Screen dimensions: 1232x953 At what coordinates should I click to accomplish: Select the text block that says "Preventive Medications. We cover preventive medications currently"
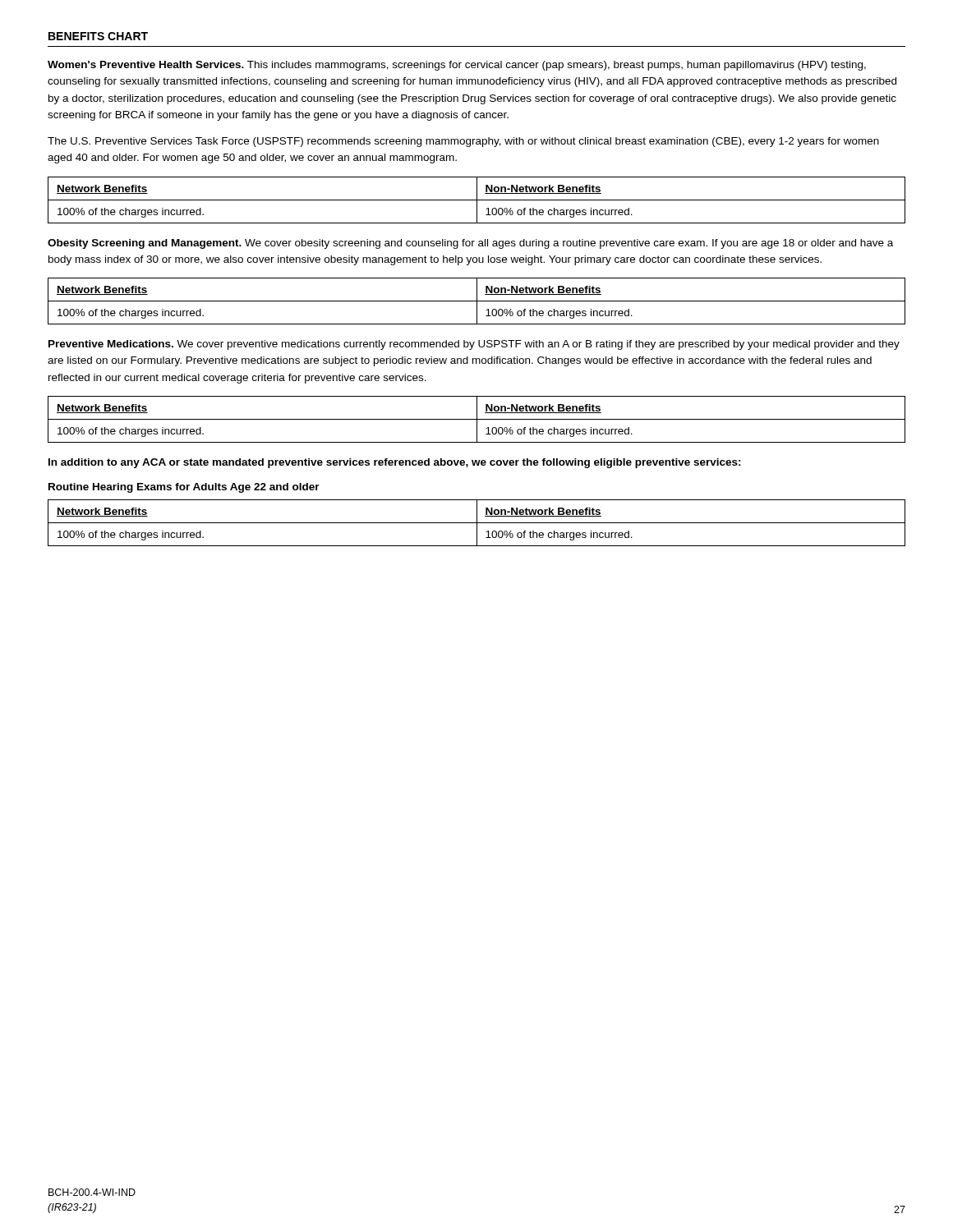coord(473,360)
